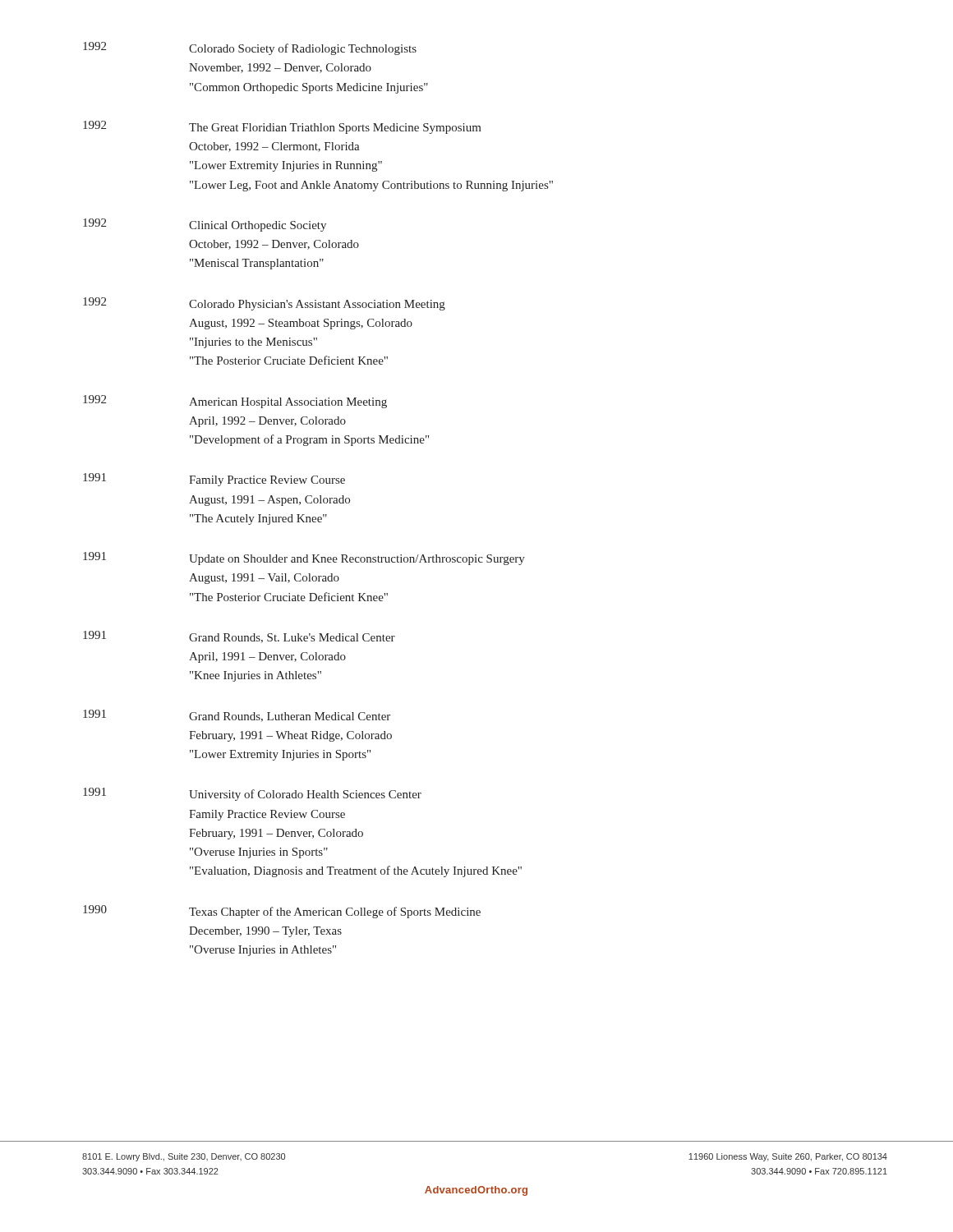Find the region starting "1991 Grand Rounds, St. Luke's"
953x1232 pixels.
tap(239, 637)
